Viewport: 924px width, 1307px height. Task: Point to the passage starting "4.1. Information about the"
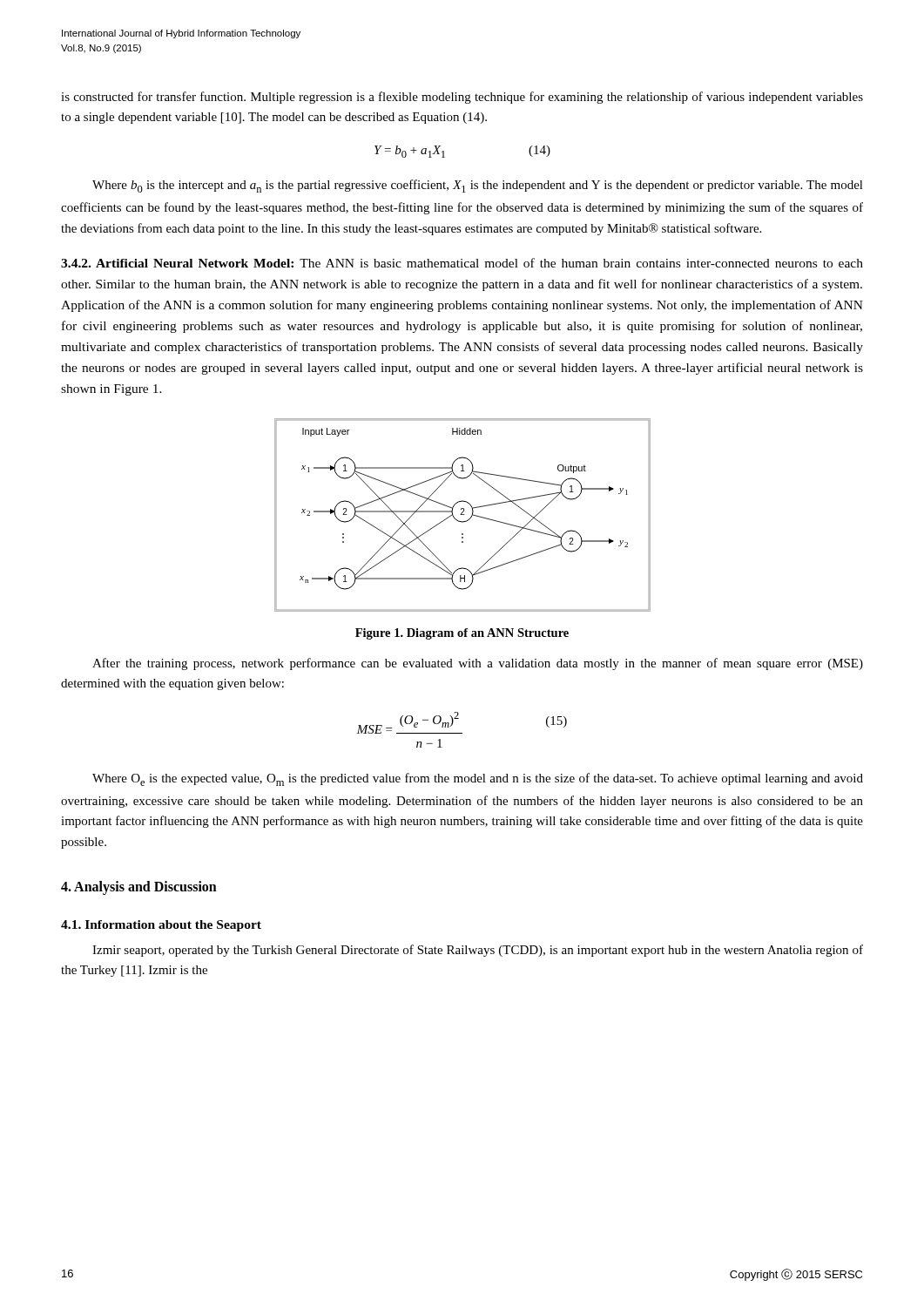tap(161, 924)
